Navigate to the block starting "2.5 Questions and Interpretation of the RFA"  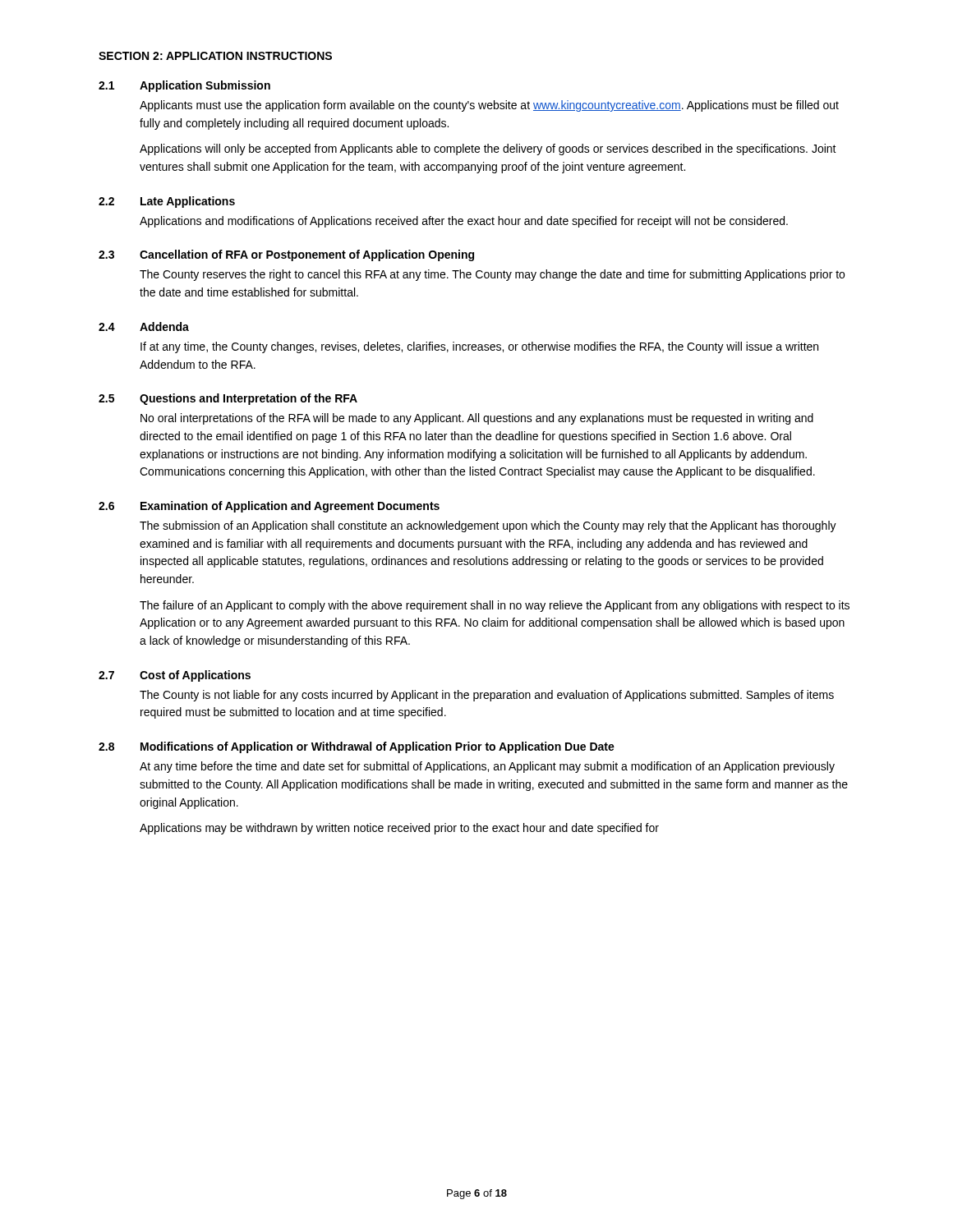click(x=228, y=398)
